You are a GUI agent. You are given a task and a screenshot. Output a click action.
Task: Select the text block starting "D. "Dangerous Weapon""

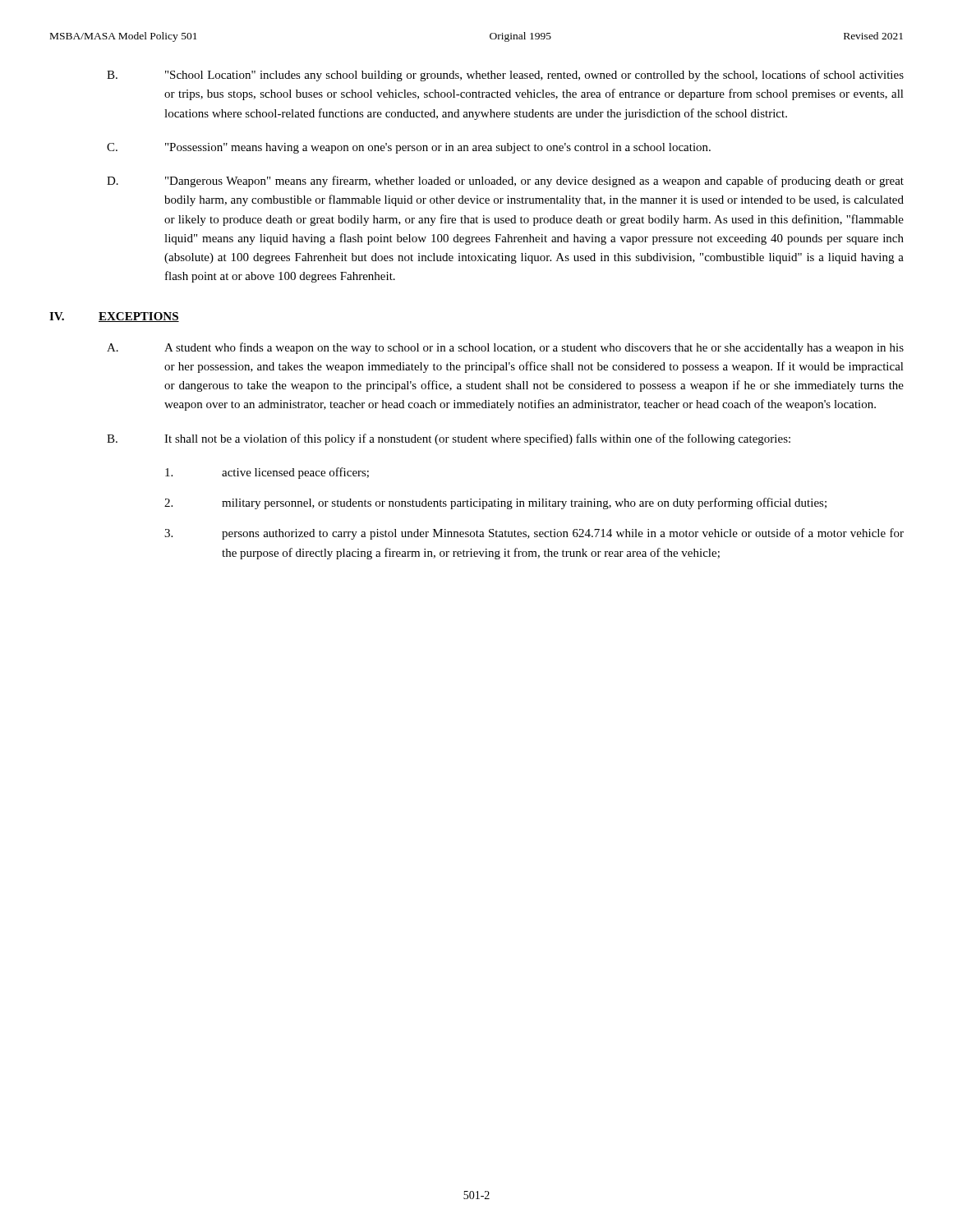pos(476,229)
